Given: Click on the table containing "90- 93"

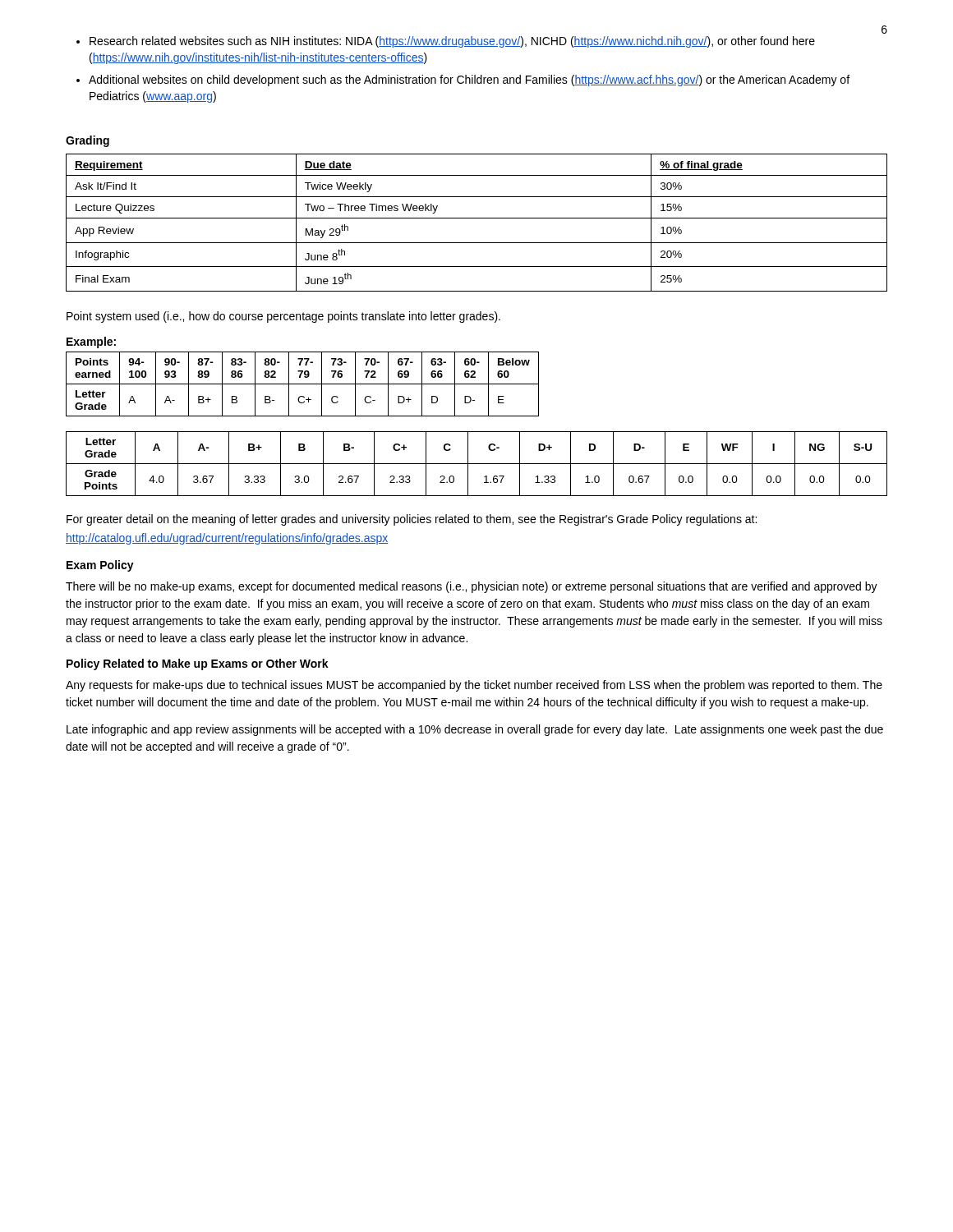Looking at the screenshot, I should (x=476, y=384).
